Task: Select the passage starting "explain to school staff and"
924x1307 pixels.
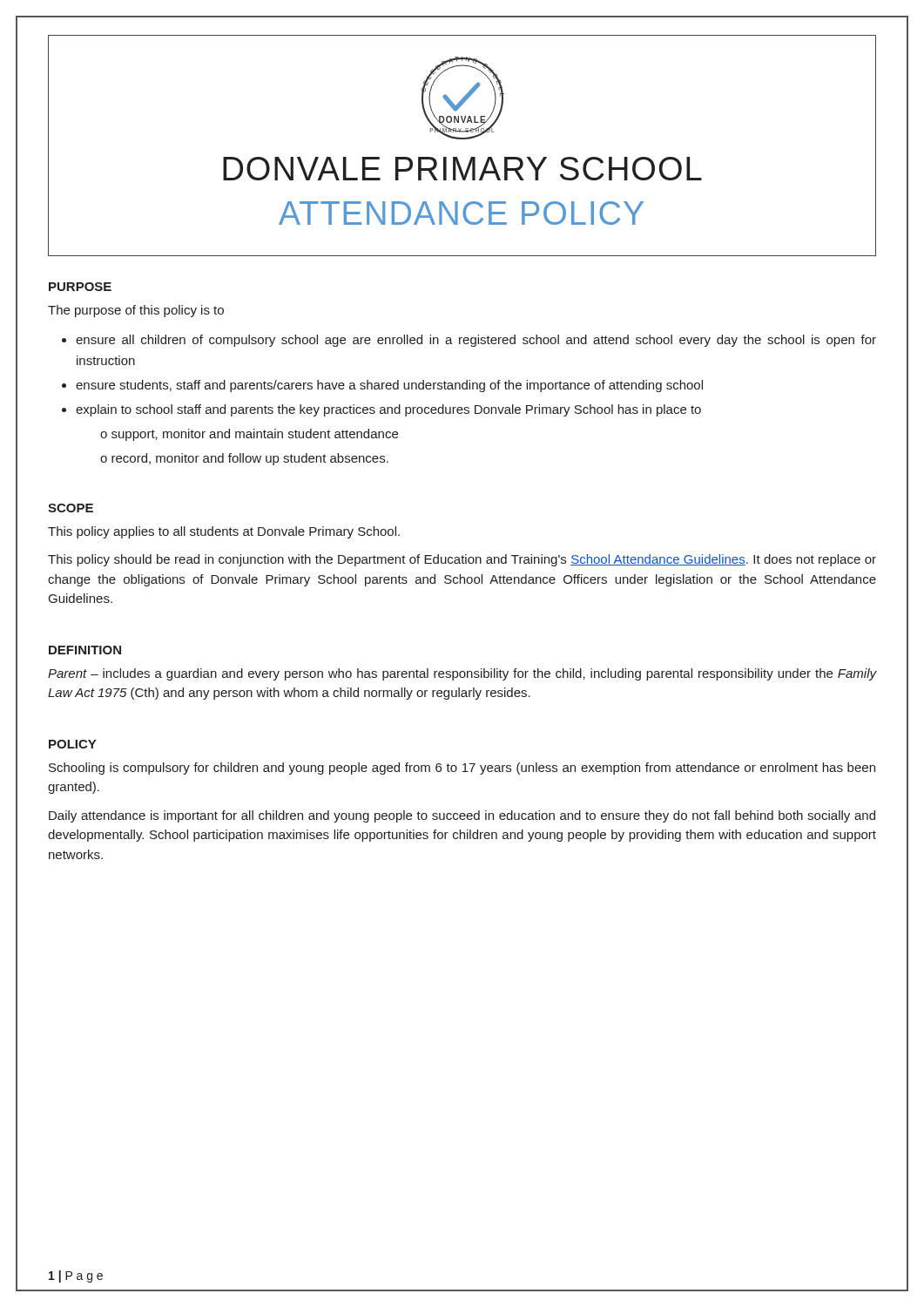Action: [x=388, y=410]
